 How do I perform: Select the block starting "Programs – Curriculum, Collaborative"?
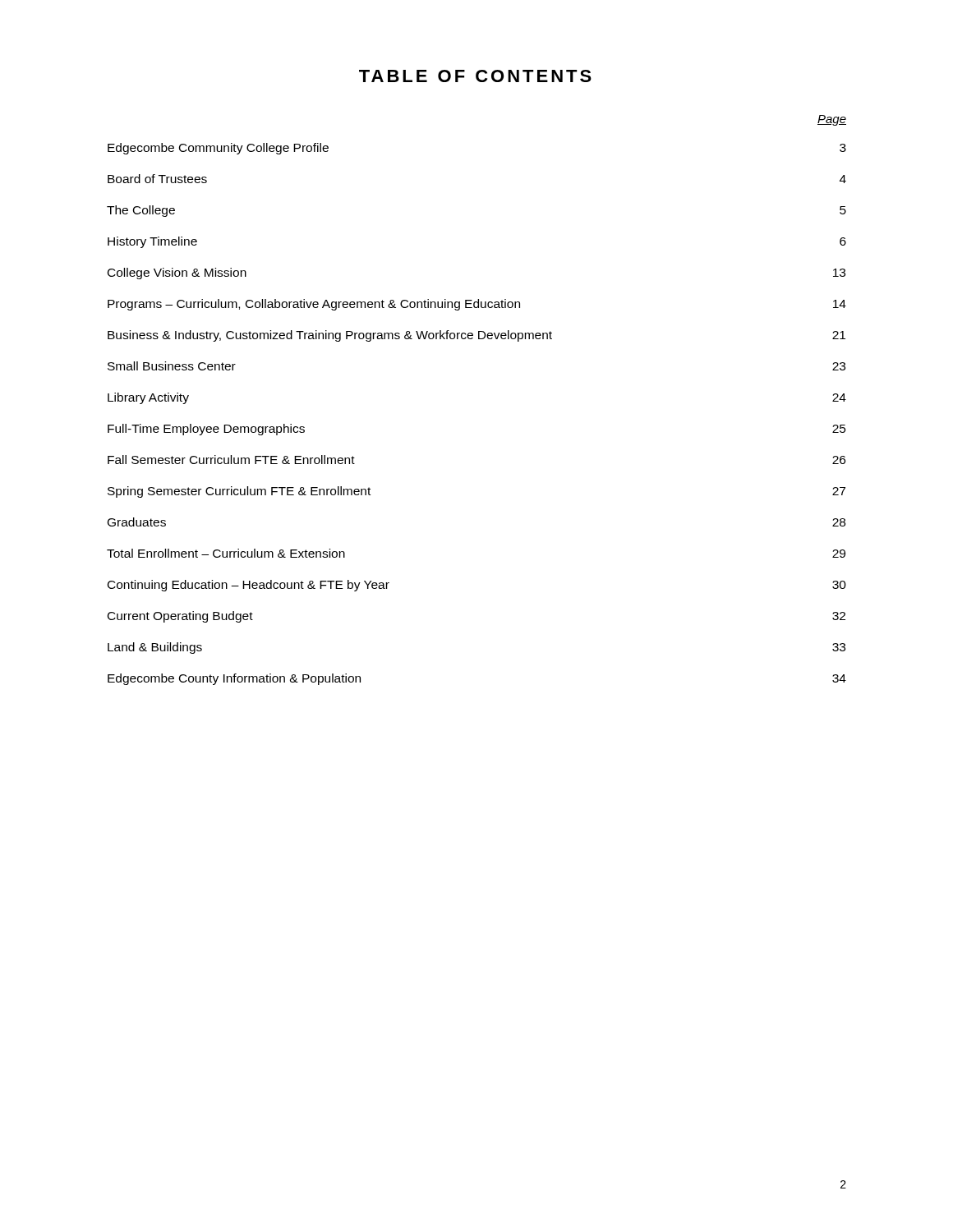tap(476, 304)
